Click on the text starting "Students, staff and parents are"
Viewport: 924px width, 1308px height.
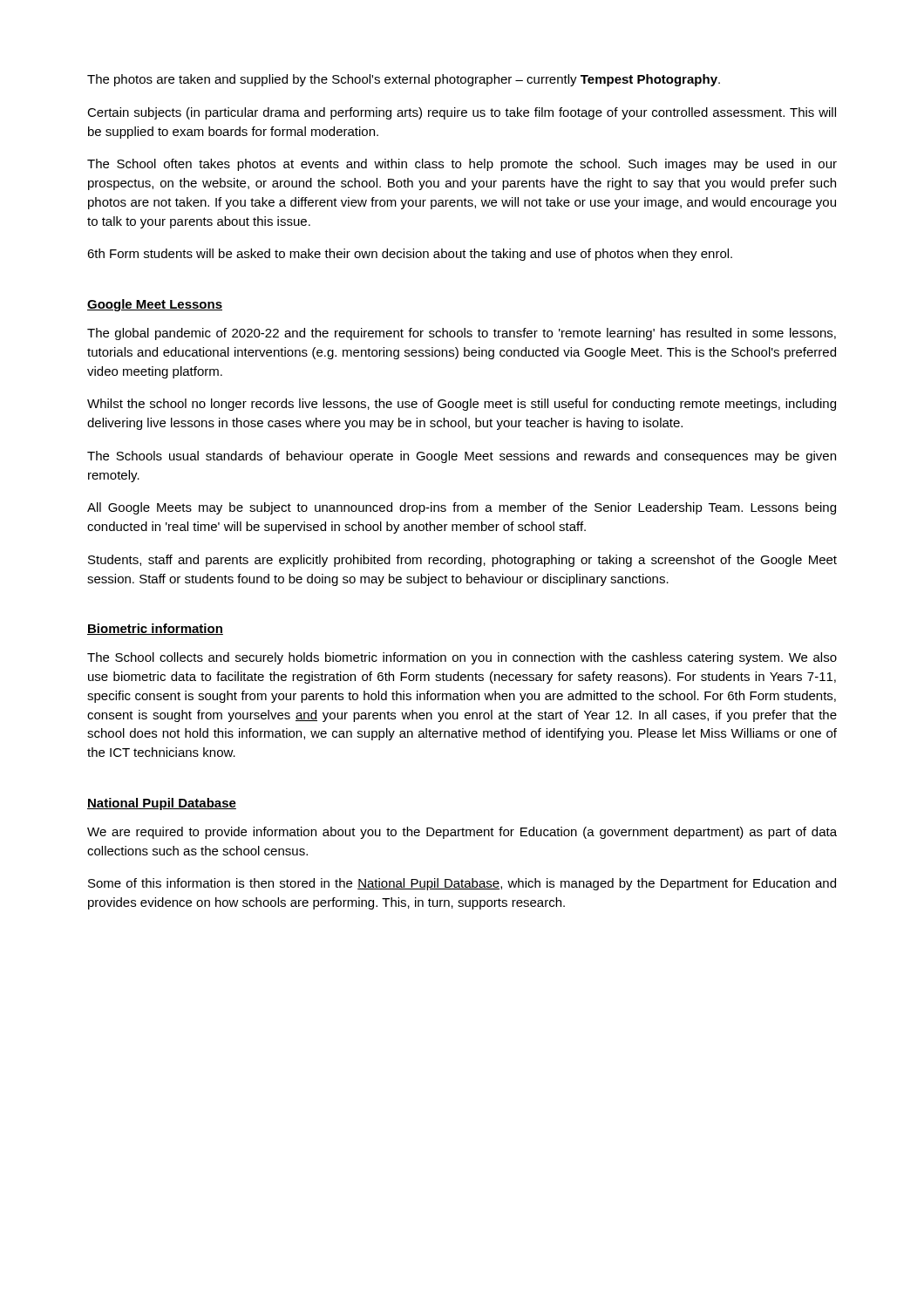[462, 569]
